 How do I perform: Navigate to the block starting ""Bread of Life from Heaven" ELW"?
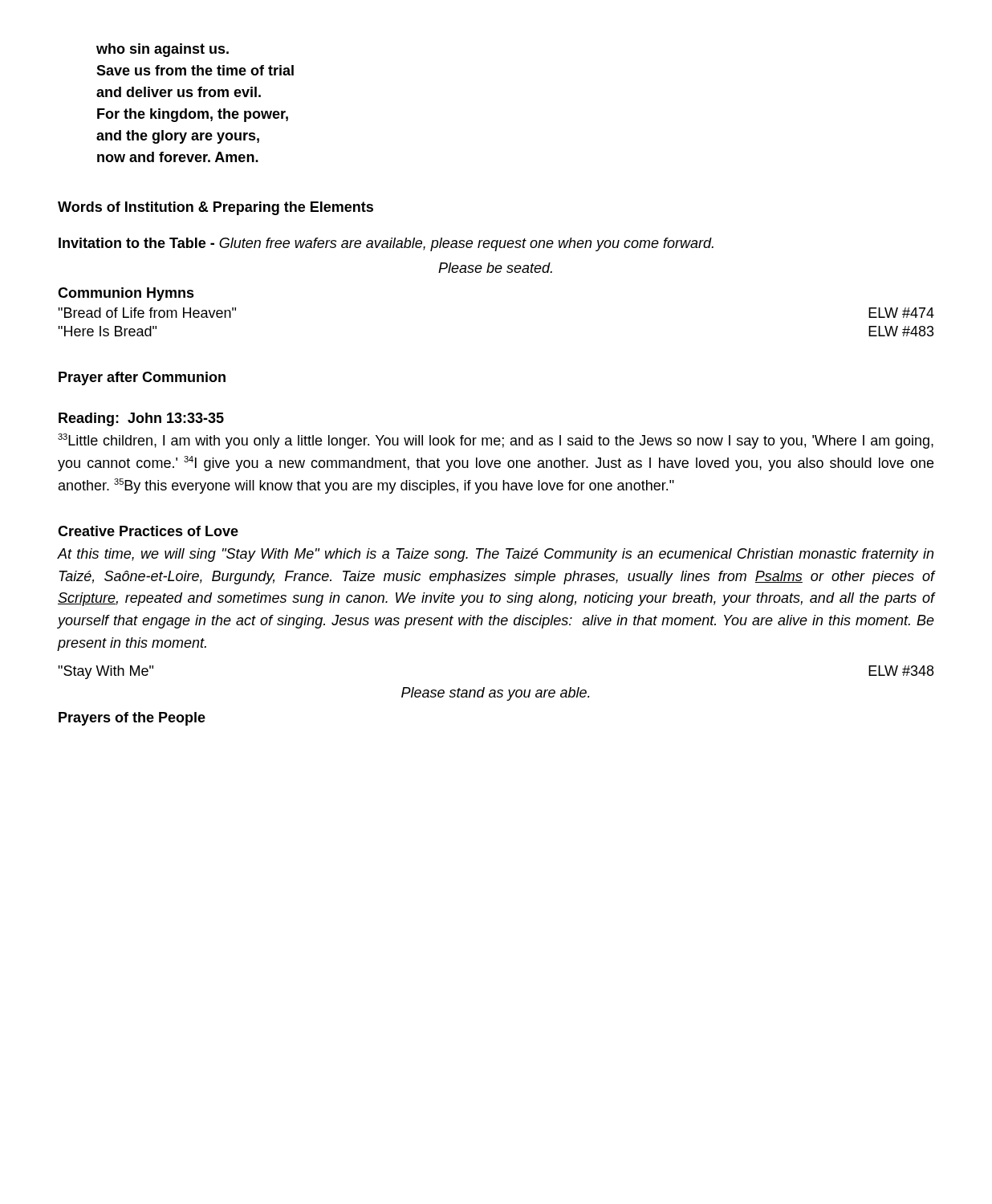(x=138, y=313)
